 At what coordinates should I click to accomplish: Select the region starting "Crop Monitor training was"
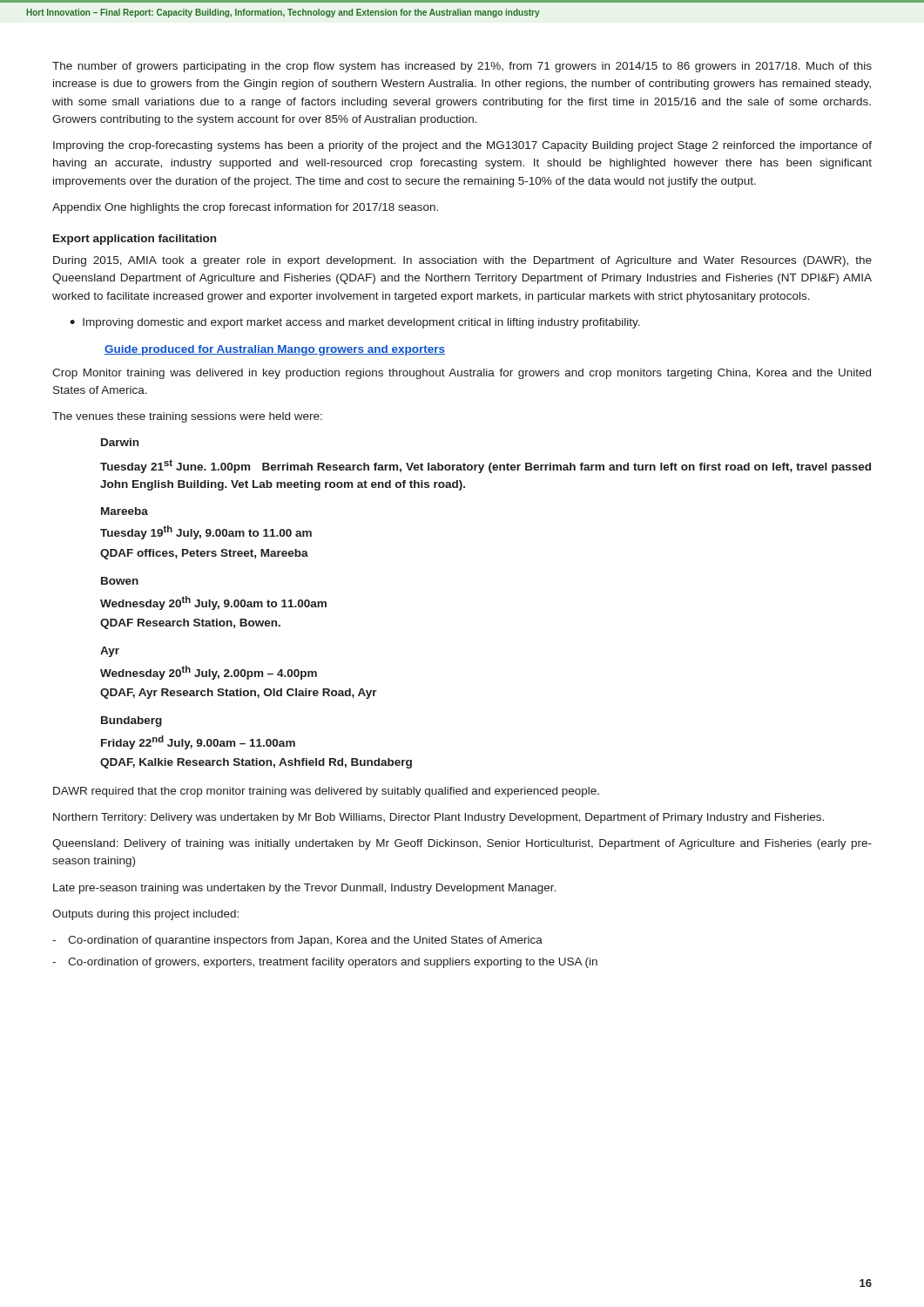pos(462,382)
